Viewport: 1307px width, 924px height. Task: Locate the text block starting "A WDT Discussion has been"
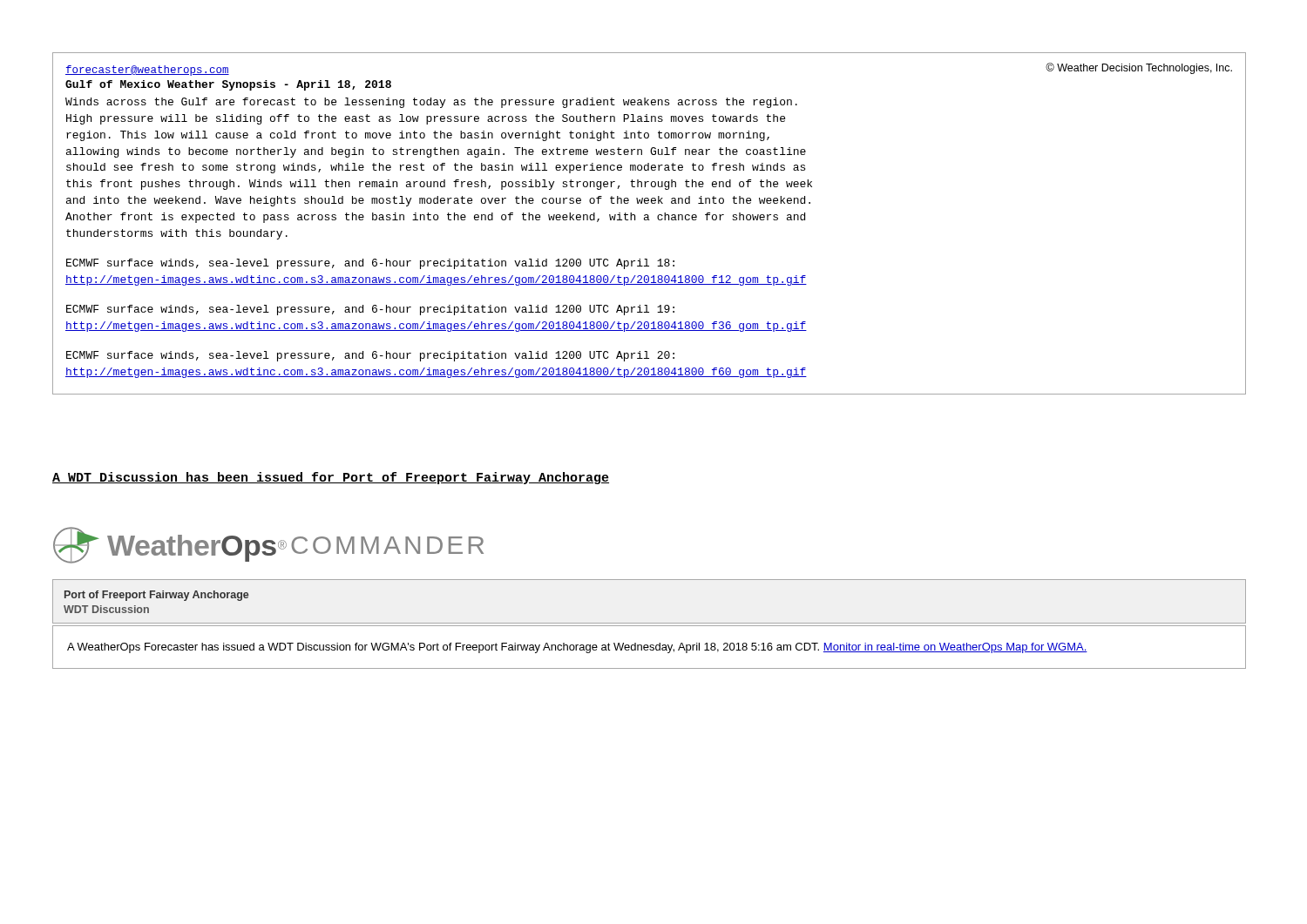pyautogui.click(x=331, y=479)
